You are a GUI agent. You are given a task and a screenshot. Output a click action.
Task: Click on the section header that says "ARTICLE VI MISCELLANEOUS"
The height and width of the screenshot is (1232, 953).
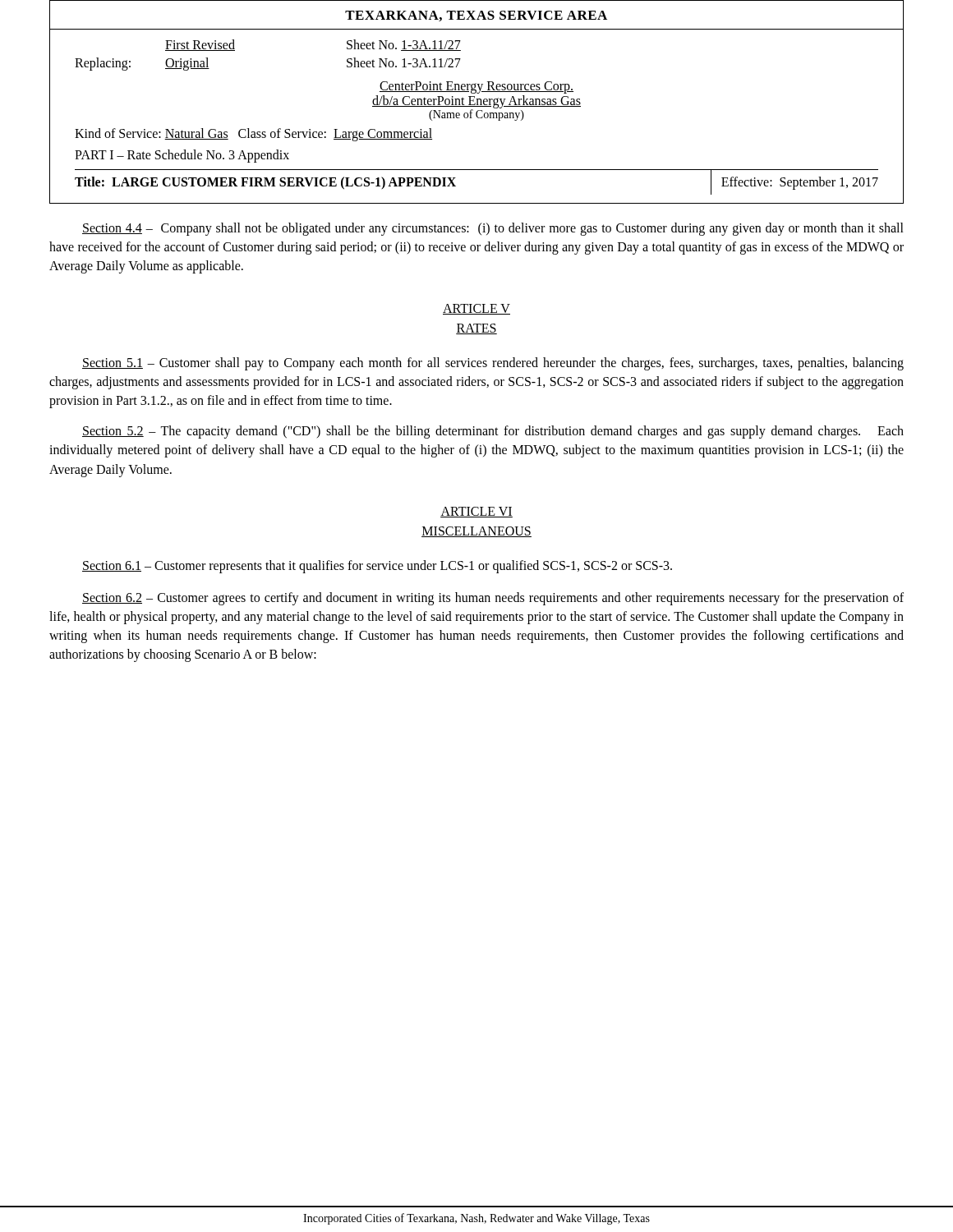click(x=476, y=521)
